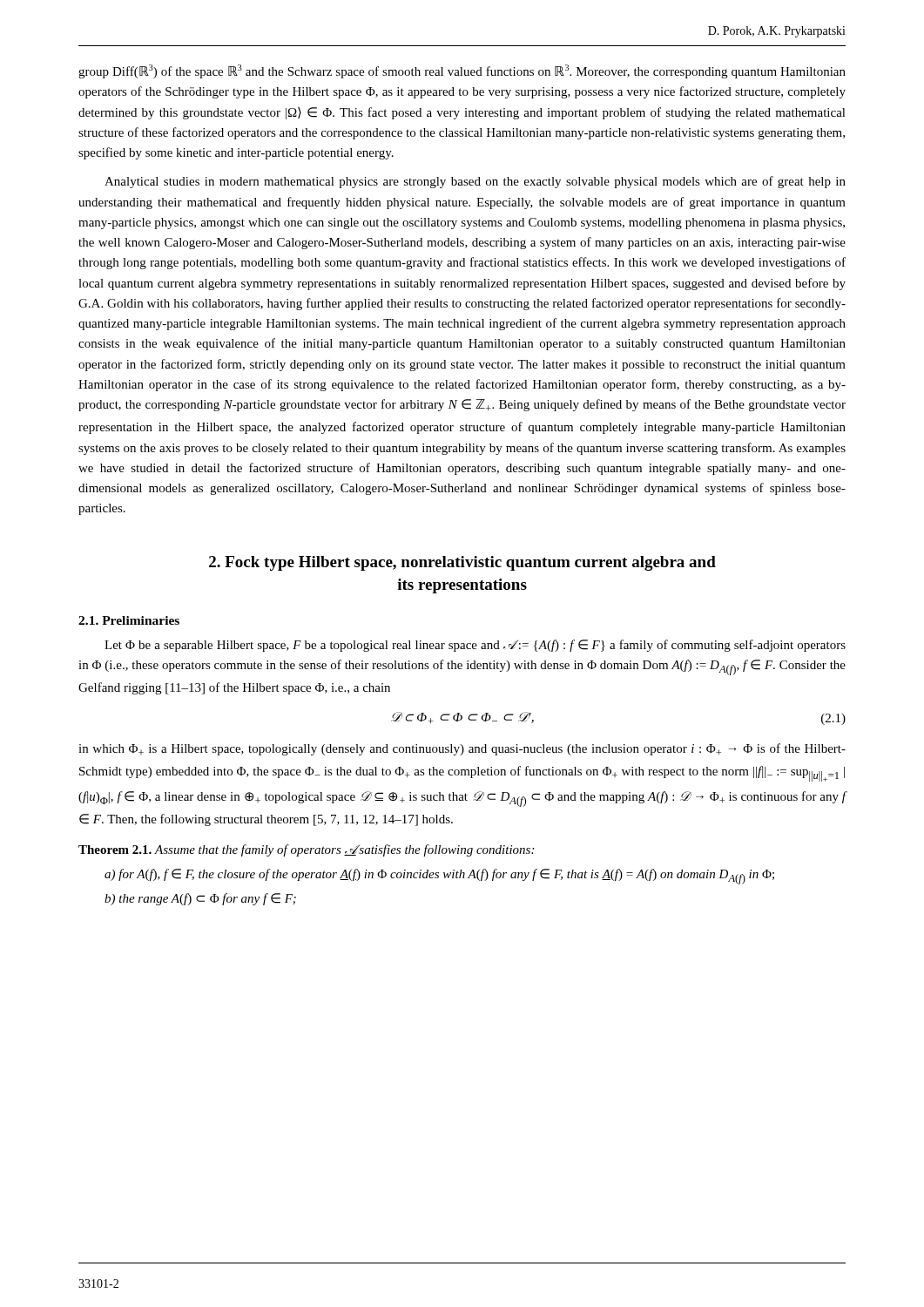Find the passage starting "a) for A(f), f ∈ F, the"
Screen dimensions: 1307x924
click(475, 876)
